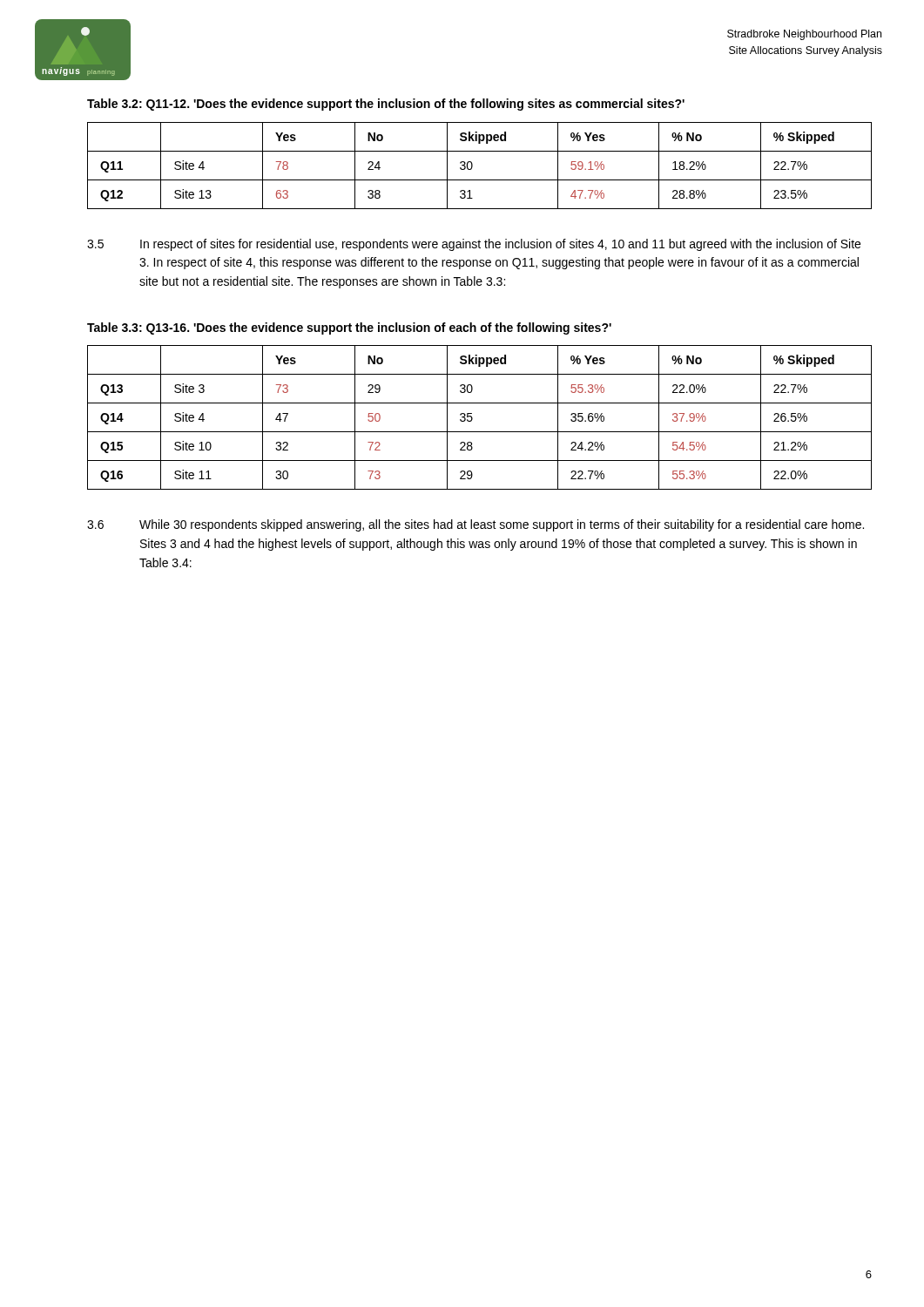Locate the caption with the text "Table 3.3: Q13-16. 'Does the"
The width and height of the screenshot is (924, 1307).
(349, 327)
